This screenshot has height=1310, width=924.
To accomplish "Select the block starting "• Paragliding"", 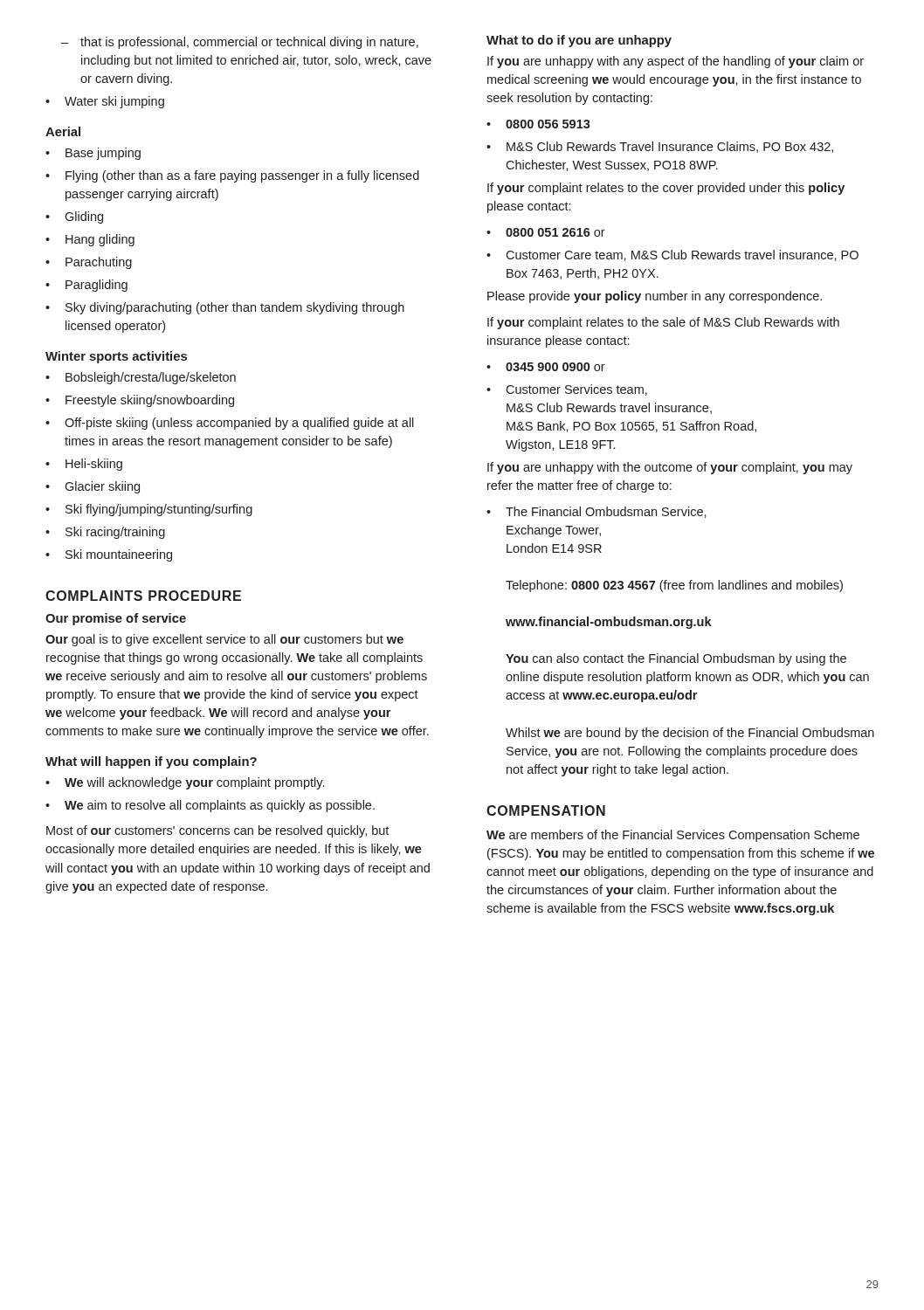I will pos(86,286).
